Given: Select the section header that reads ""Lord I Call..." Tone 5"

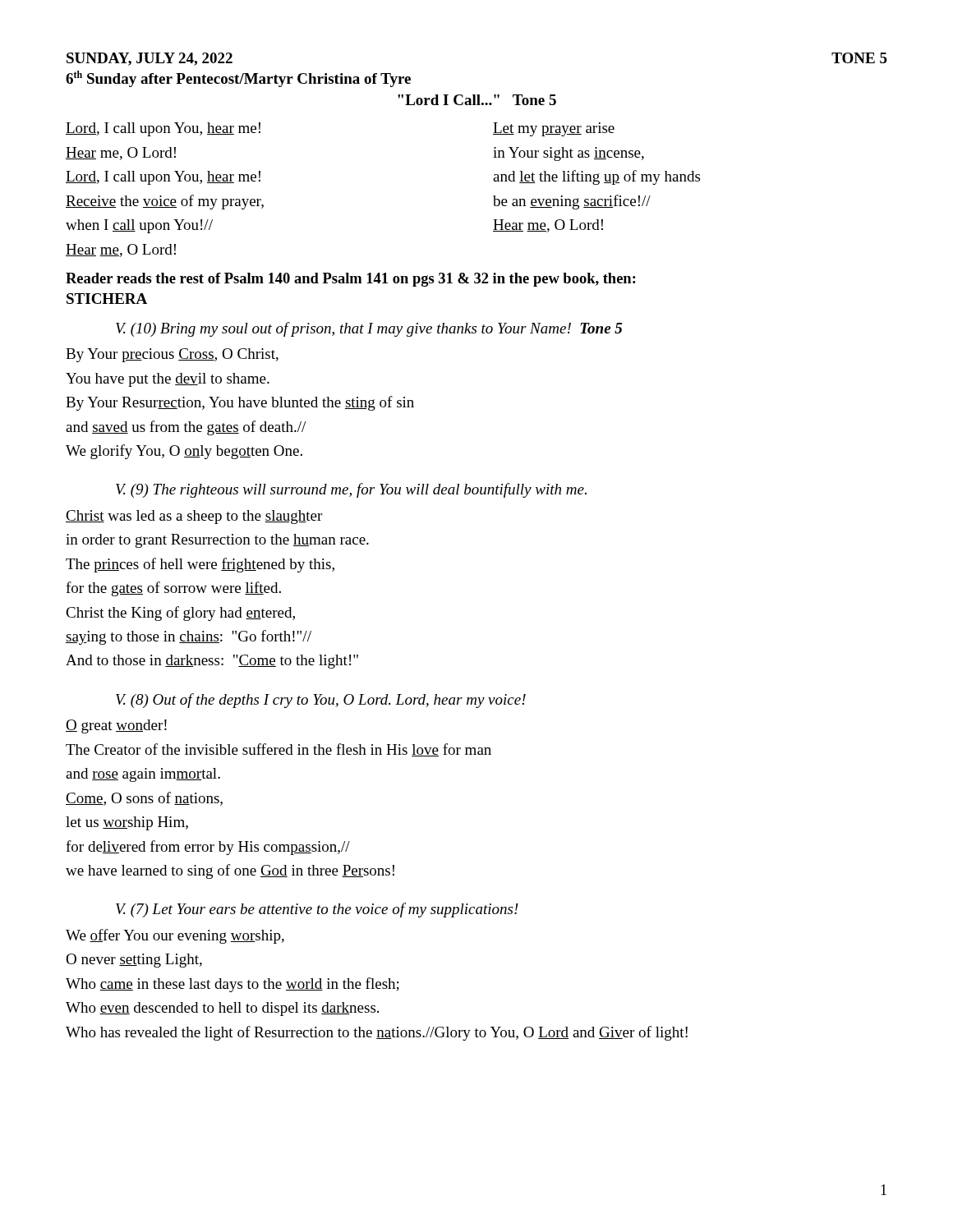Looking at the screenshot, I should pyautogui.click(x=476, y=100).
